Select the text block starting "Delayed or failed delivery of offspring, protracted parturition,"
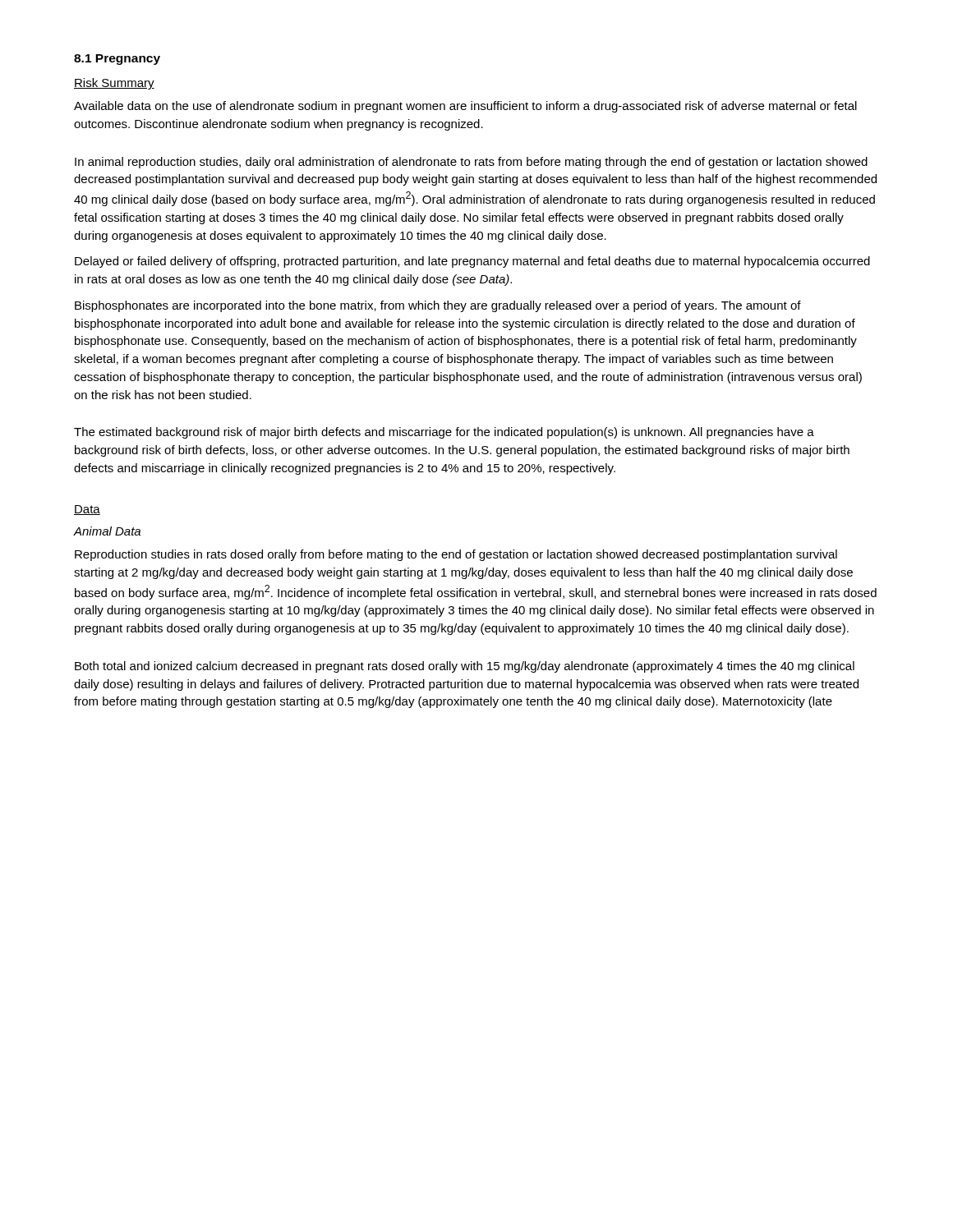The image size is (953, 1232). pyautogui.click(x=476, y=270)
